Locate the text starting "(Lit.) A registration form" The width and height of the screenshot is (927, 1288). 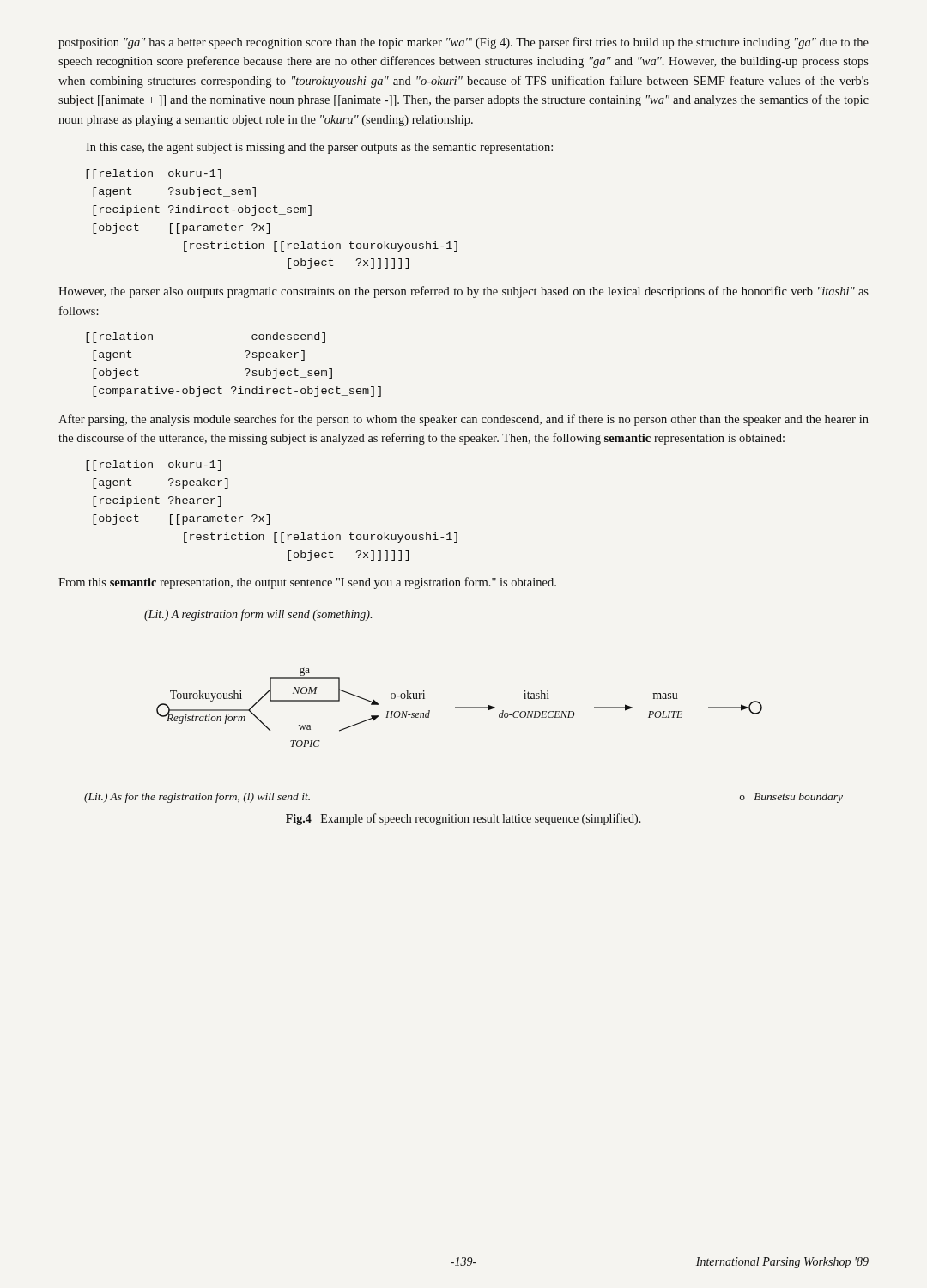259,614
